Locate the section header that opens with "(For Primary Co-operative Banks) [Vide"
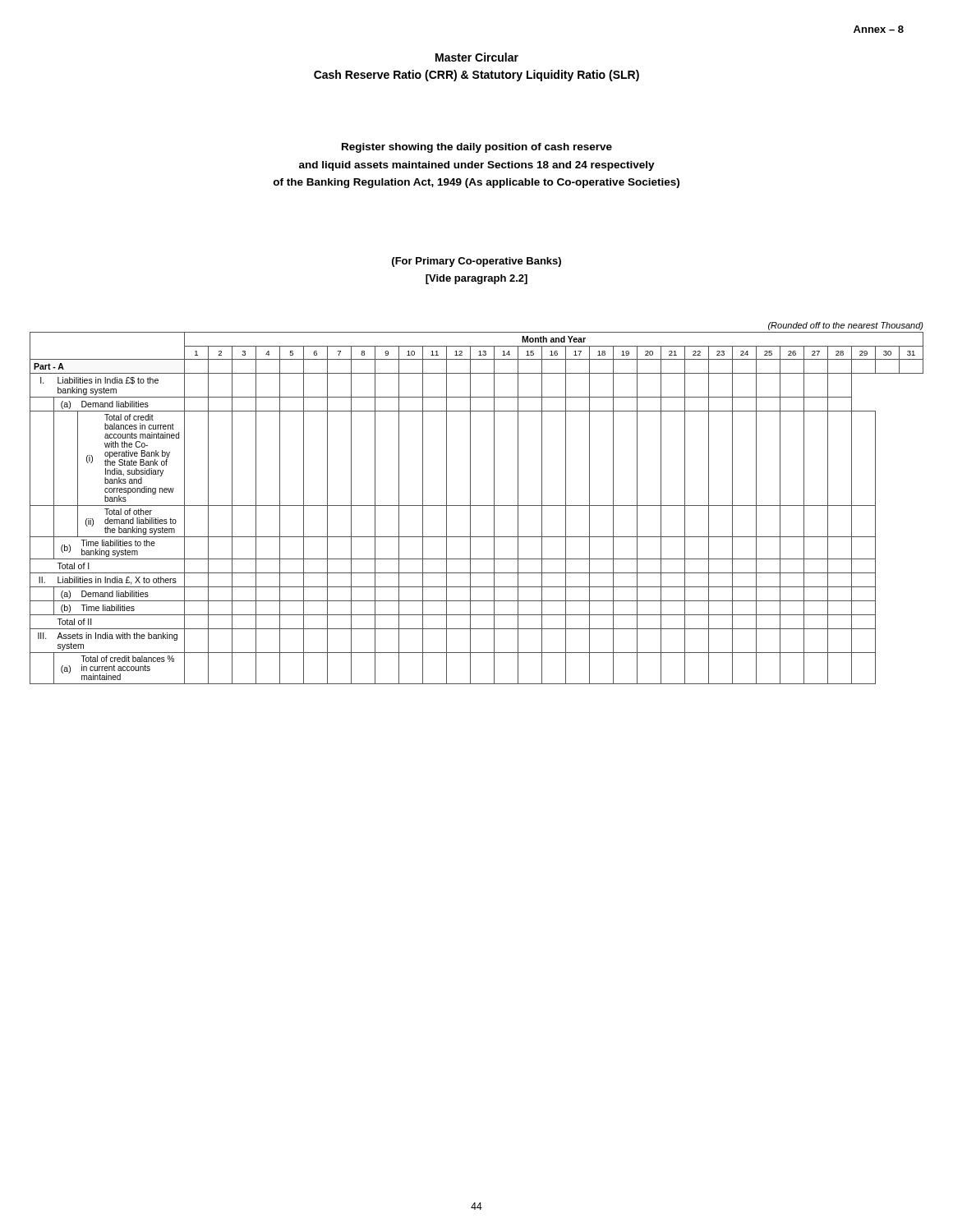 point(476,270)
